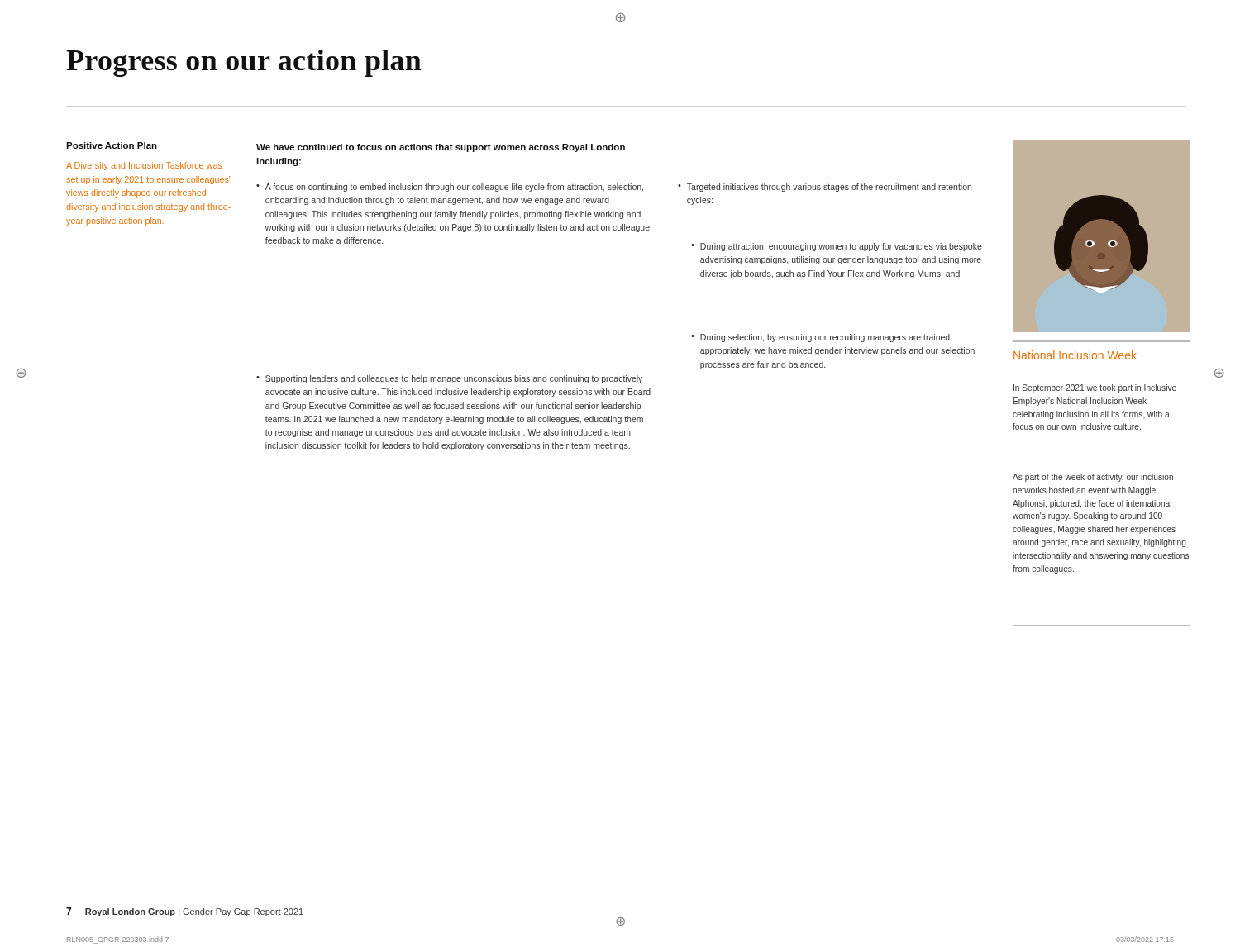Screen dimensions: 952x1240
Task: Locate the block of text that opens with "• Targeted initiatives through"
Action: coord(831,194)
